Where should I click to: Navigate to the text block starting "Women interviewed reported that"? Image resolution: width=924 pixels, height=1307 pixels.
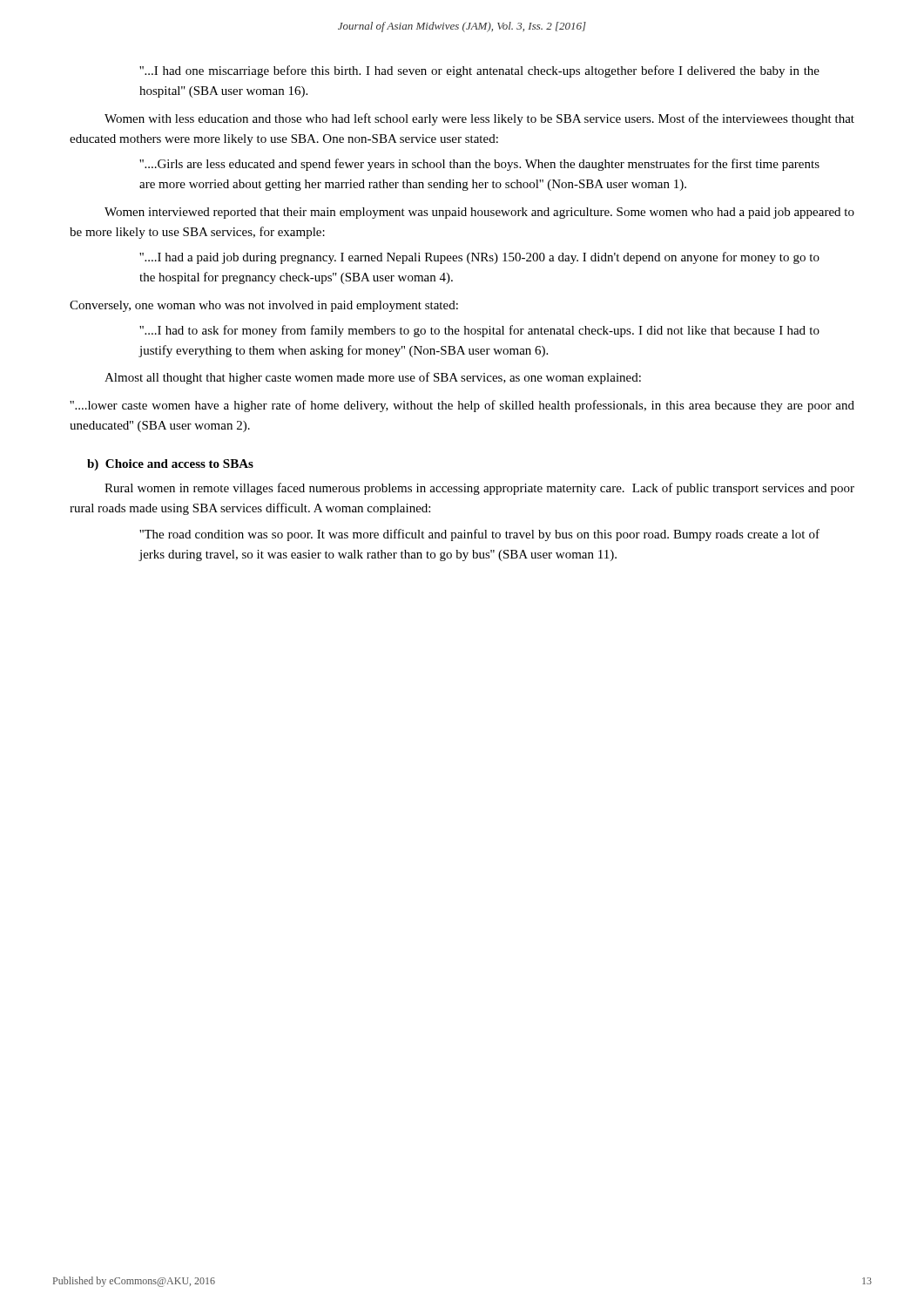[x=462, y=222]
